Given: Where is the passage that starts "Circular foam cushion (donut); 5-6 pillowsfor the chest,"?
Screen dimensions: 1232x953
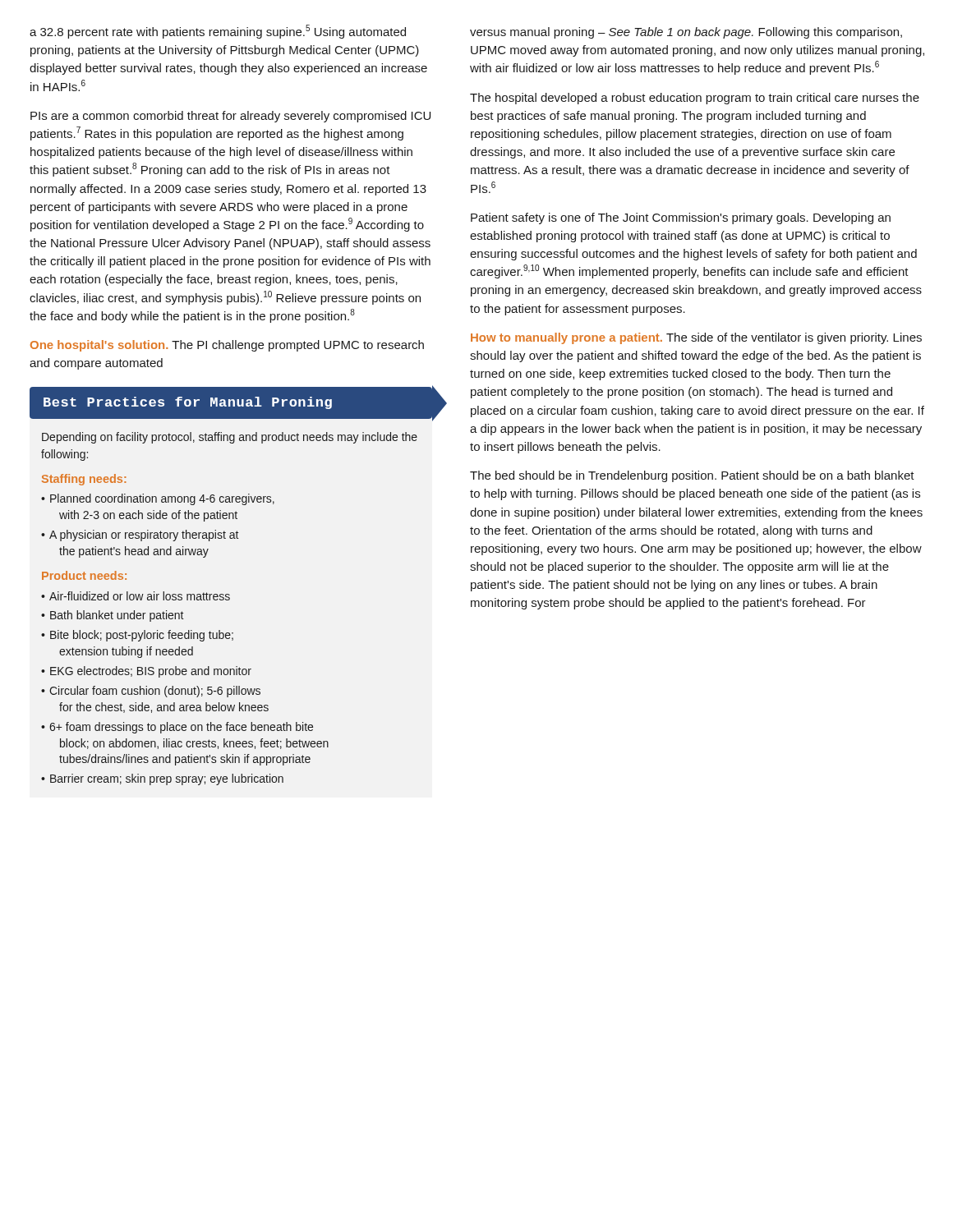Looking at the screenshot, I should pos(235,700).
